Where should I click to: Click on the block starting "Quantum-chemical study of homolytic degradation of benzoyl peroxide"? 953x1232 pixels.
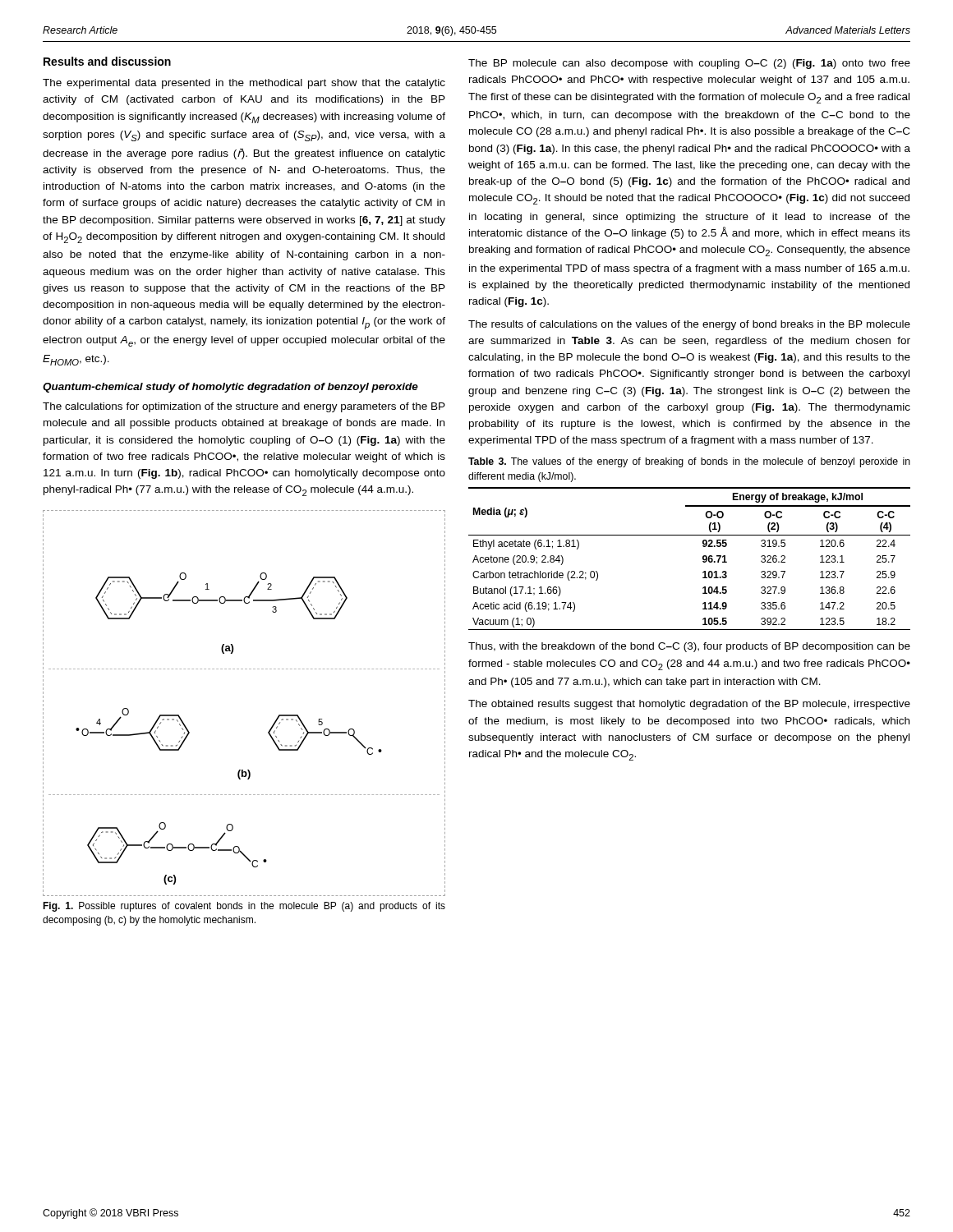[244, 387]
